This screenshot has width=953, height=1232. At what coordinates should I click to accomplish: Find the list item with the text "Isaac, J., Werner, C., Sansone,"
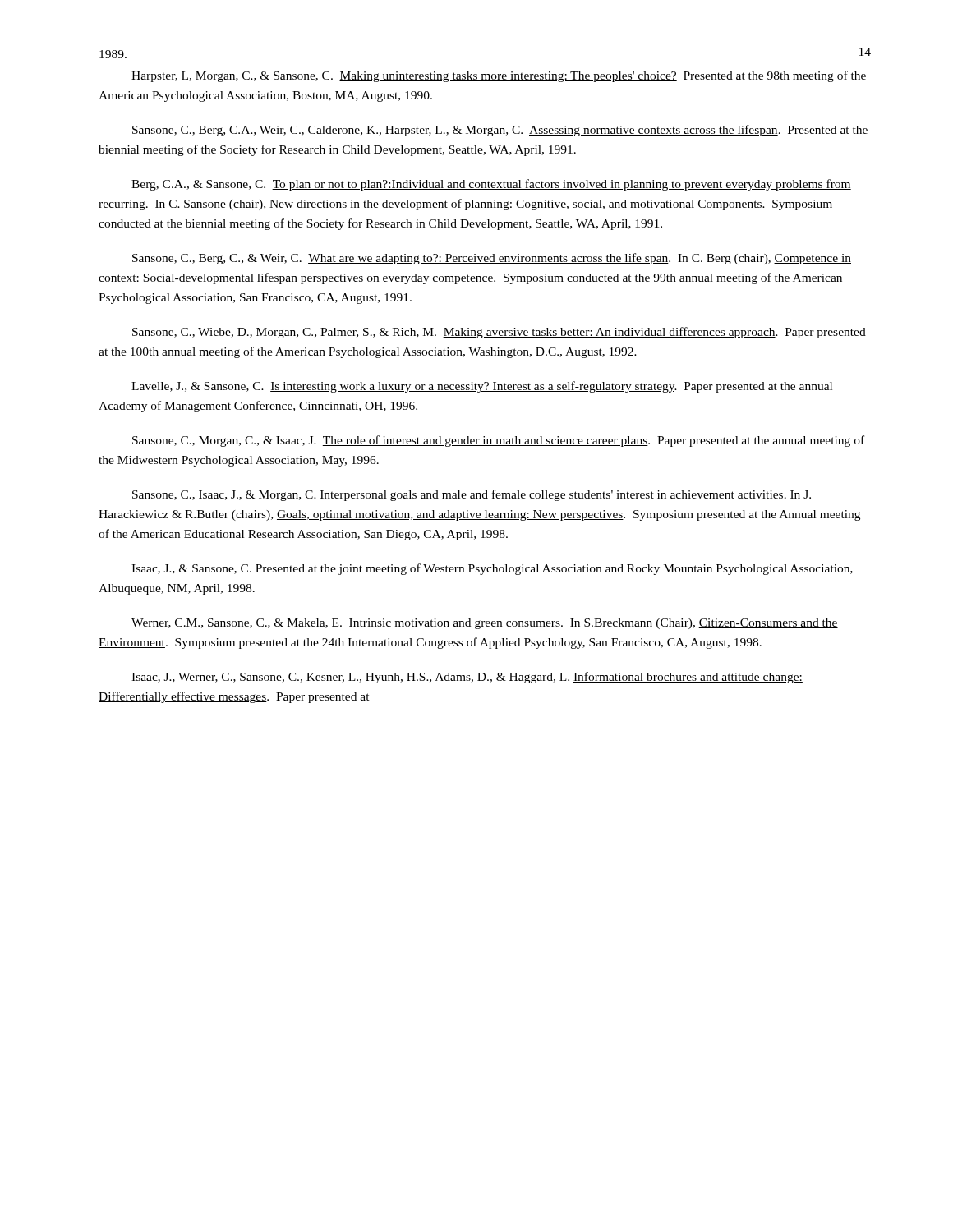[x=451, y=687]
